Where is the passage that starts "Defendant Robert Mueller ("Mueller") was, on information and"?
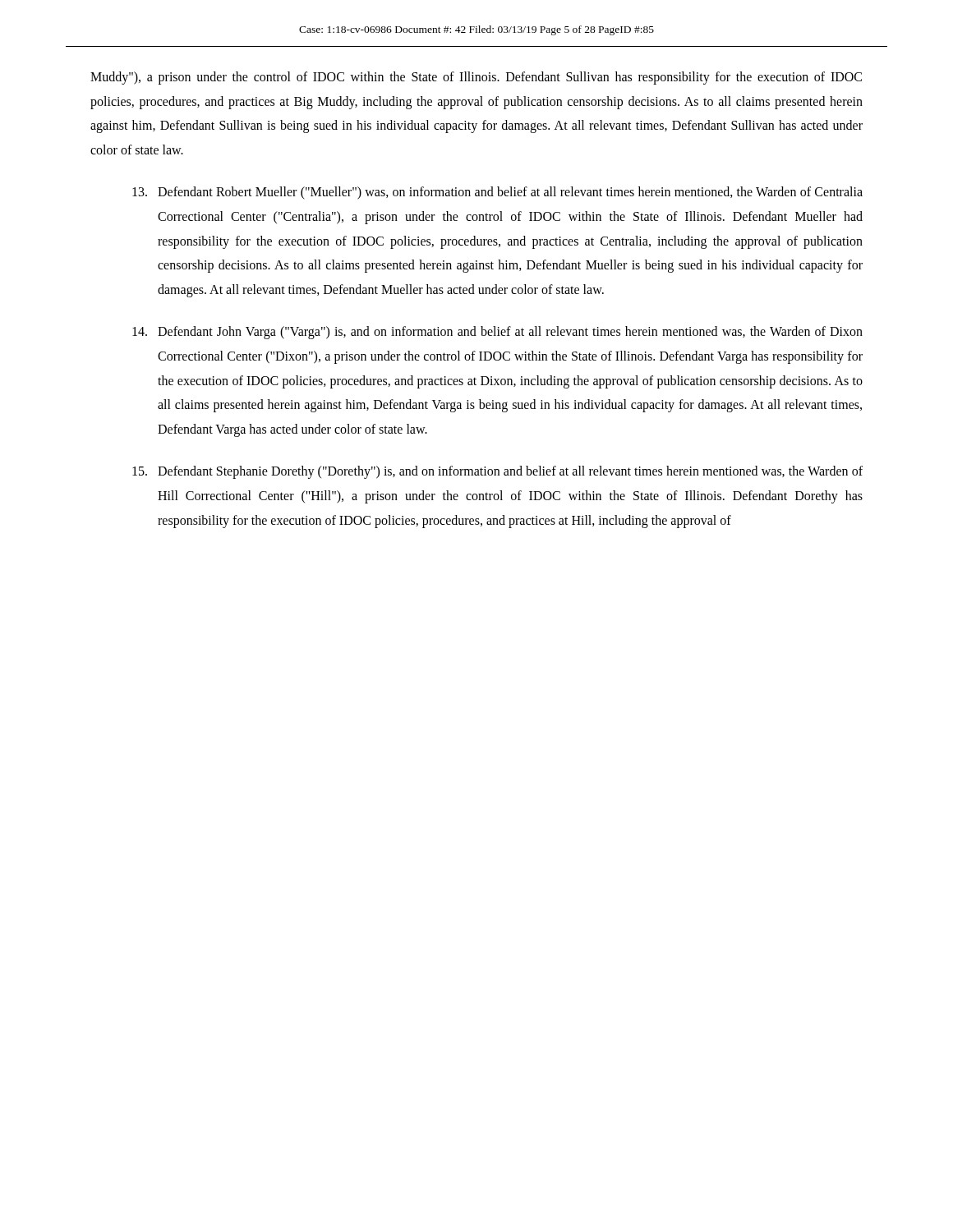953x1232 pixels. pos(476,241)
